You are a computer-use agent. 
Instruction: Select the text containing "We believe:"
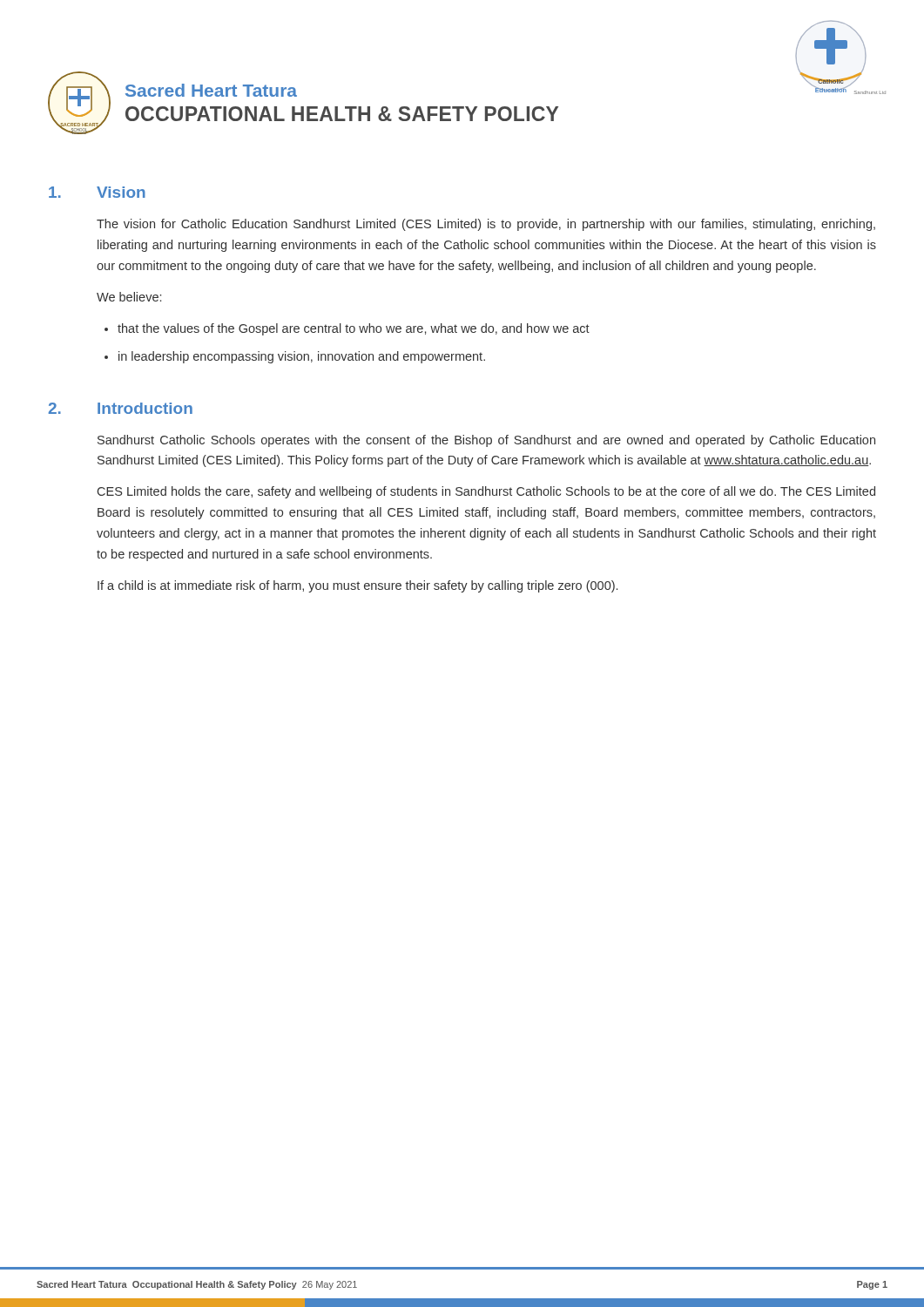130,297
